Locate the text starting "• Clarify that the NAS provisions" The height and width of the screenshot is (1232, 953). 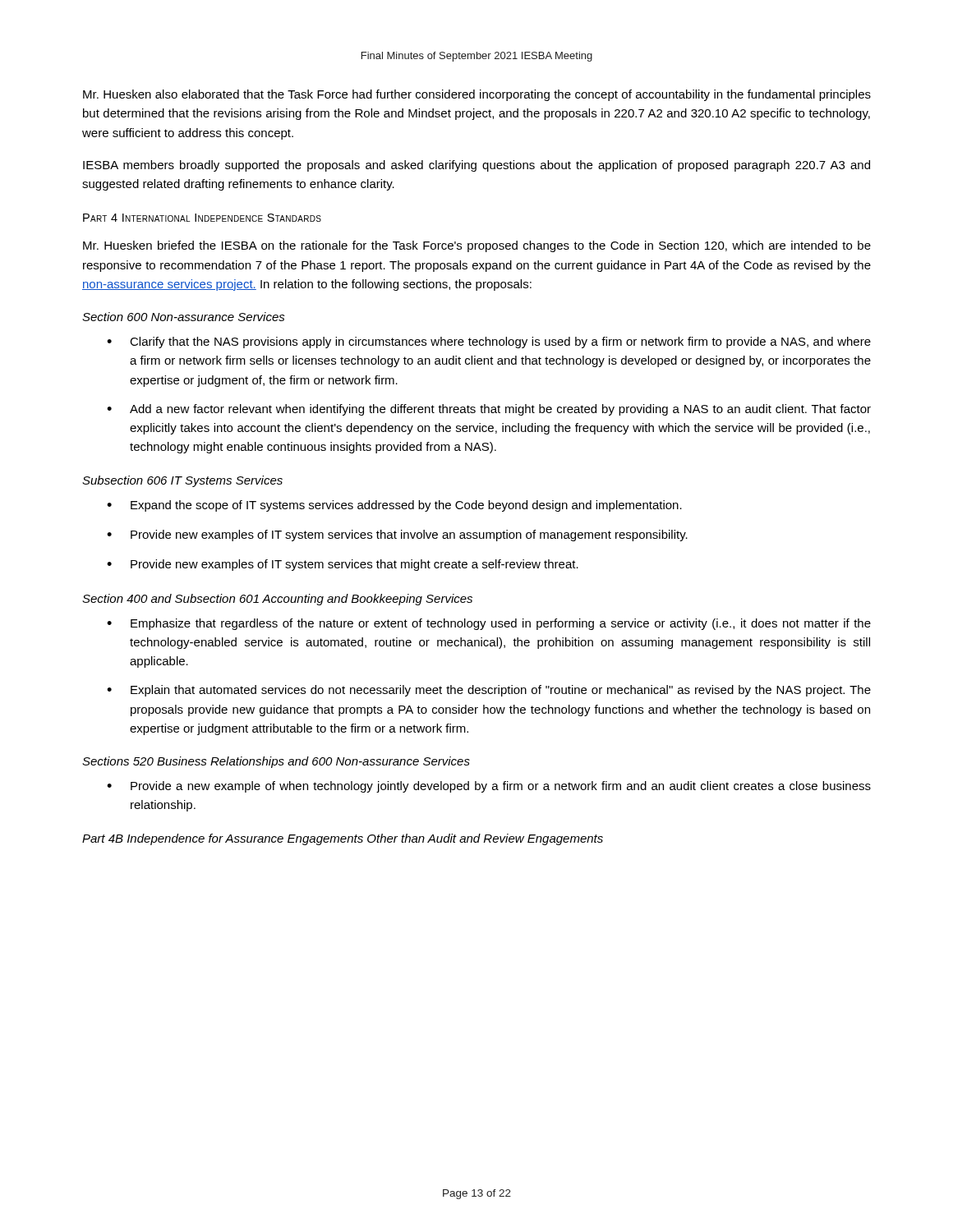(489, 360)
